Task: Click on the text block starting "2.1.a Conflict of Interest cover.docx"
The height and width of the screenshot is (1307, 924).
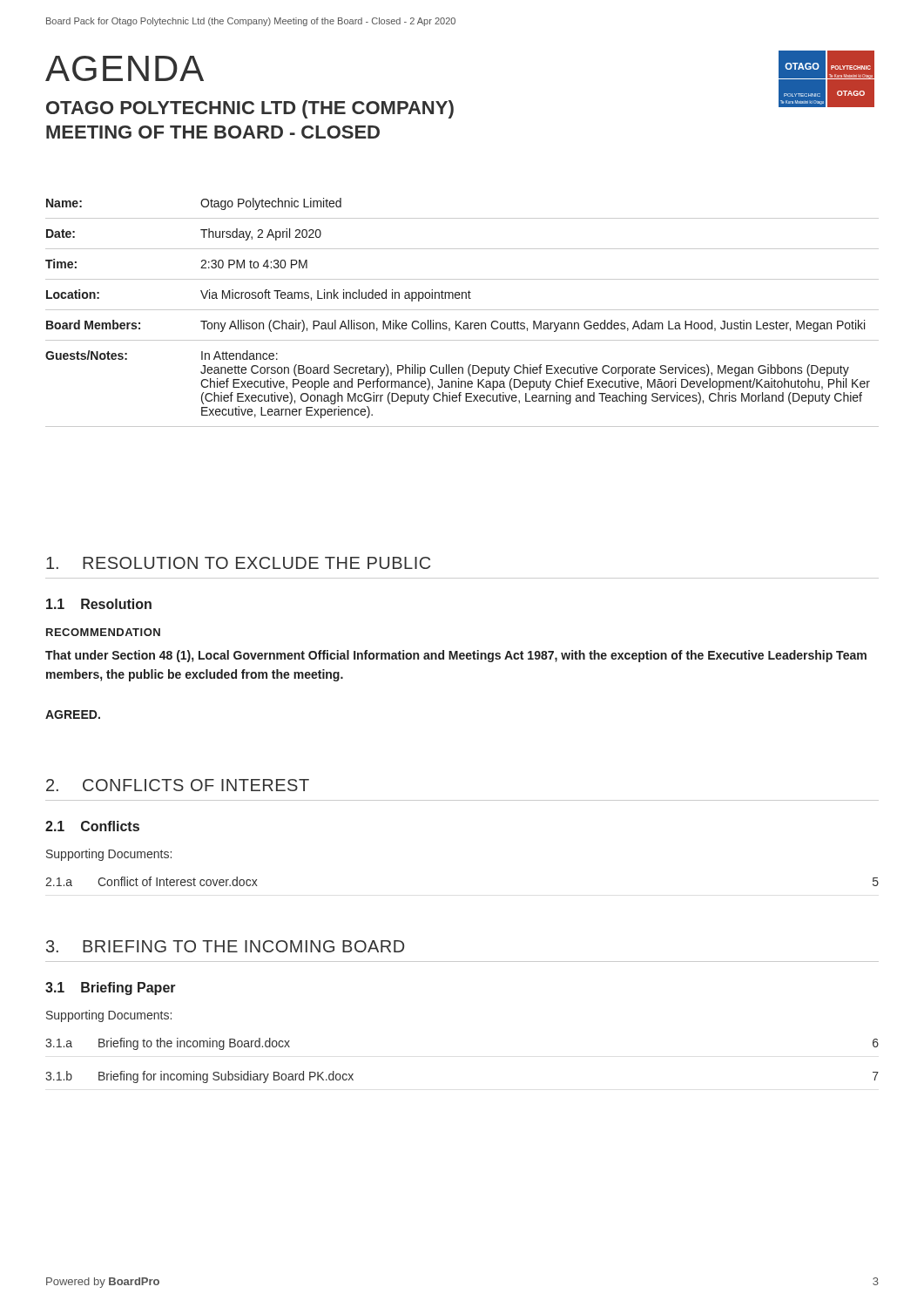Action: pyautogui.click(x=59, y=881)
